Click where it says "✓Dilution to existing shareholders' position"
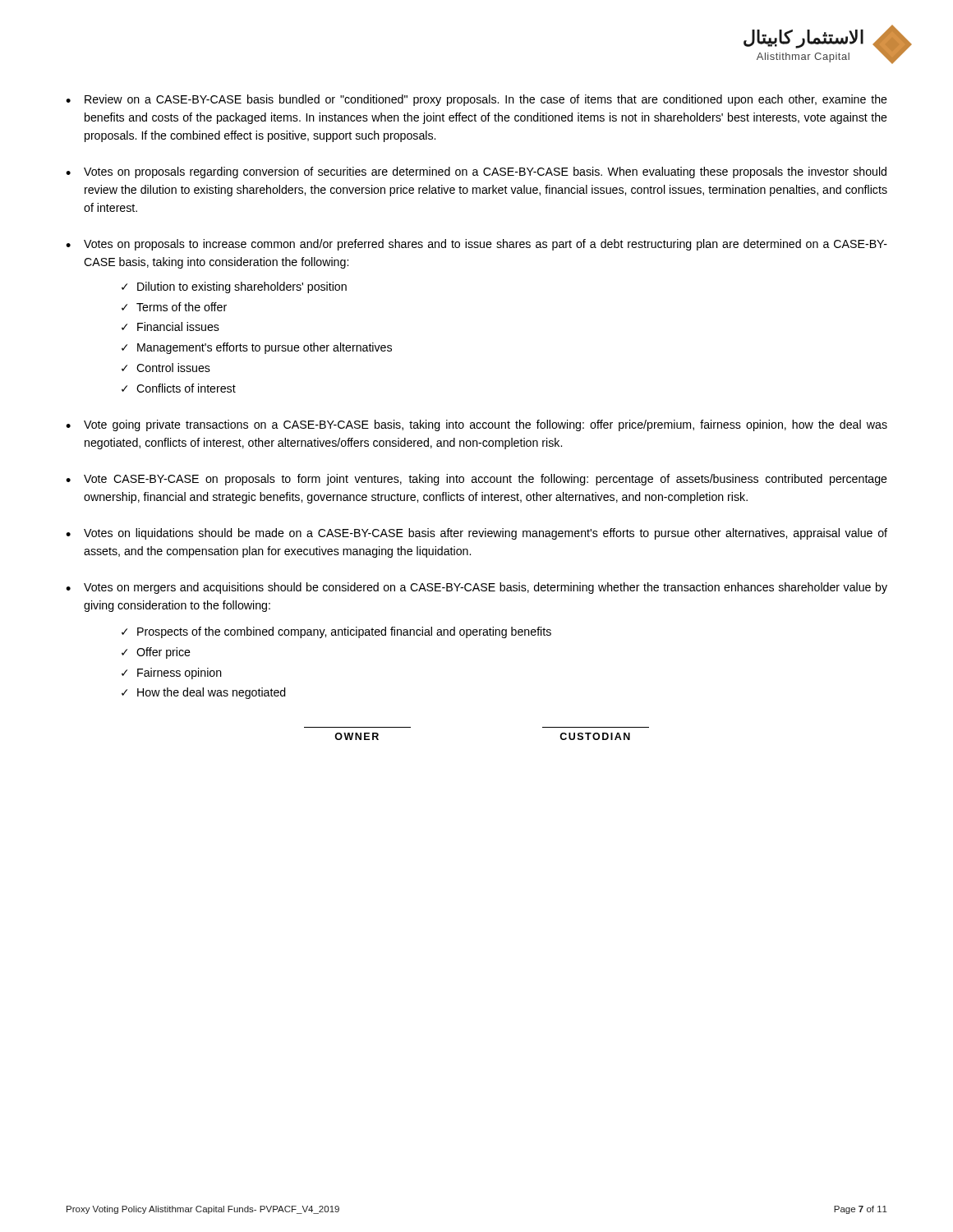 pyautogui.click(x=234, y=287)
